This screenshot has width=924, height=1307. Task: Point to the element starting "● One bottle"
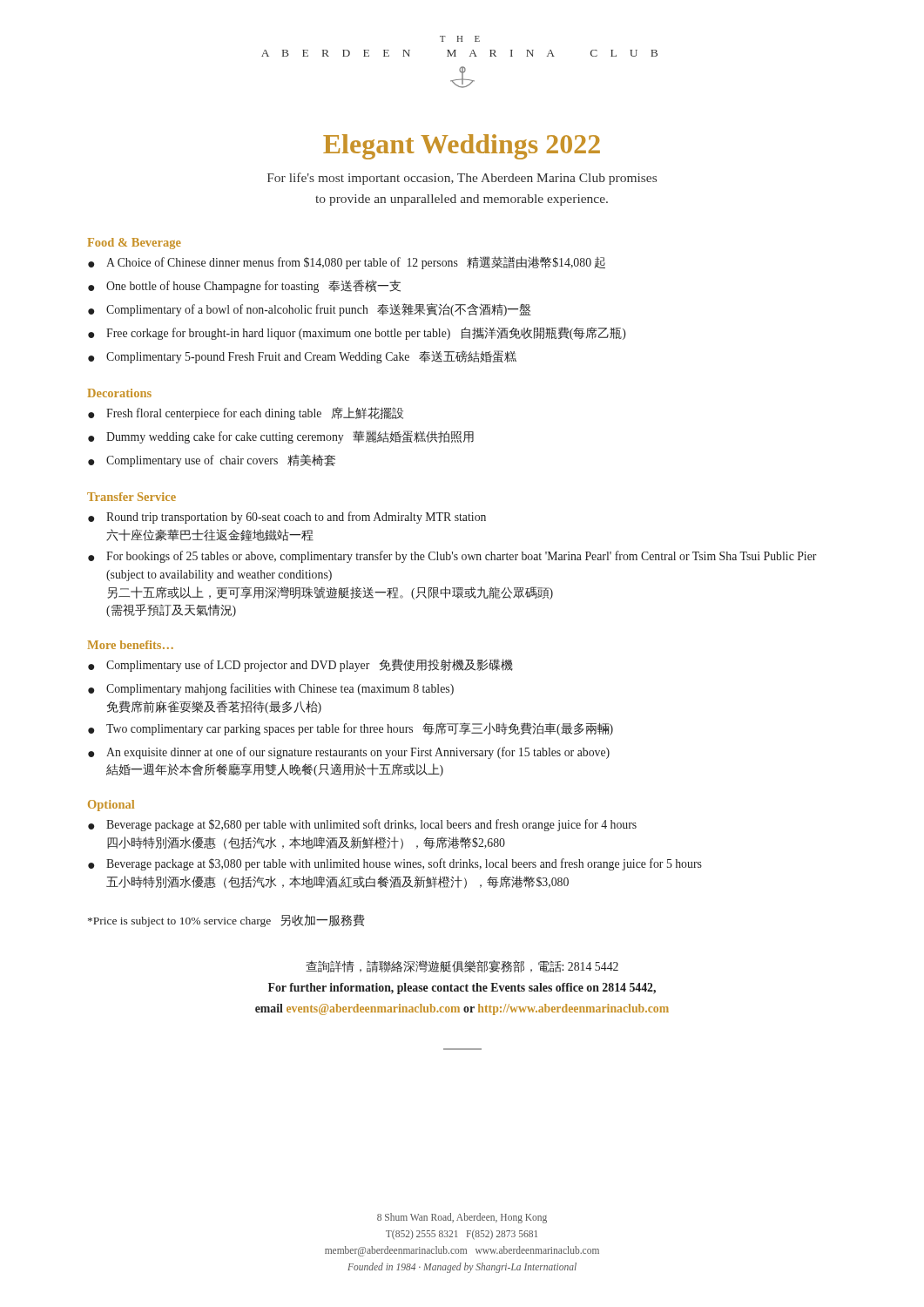tap(244, 288)
